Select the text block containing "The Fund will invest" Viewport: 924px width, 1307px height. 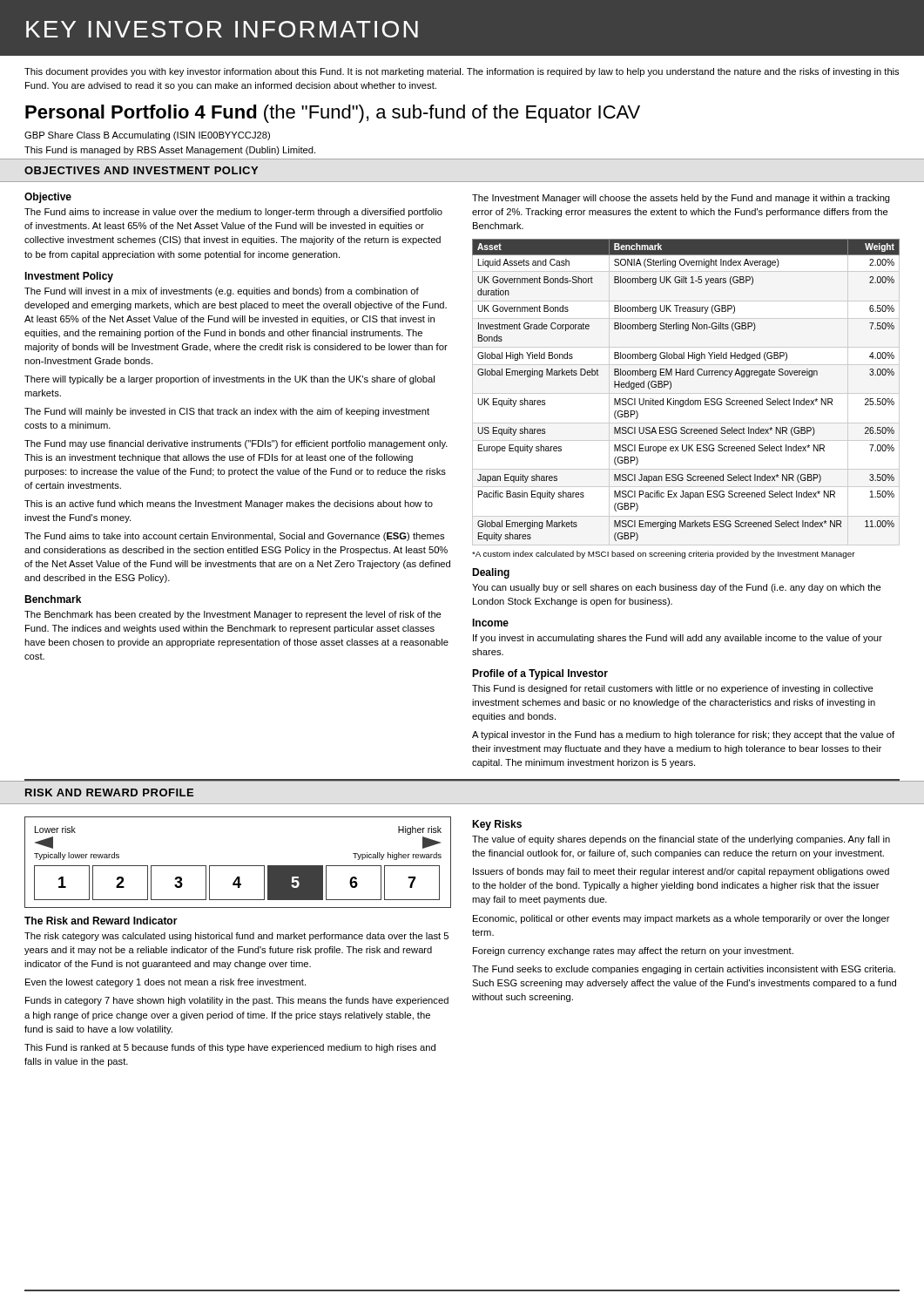coord(238,434)
